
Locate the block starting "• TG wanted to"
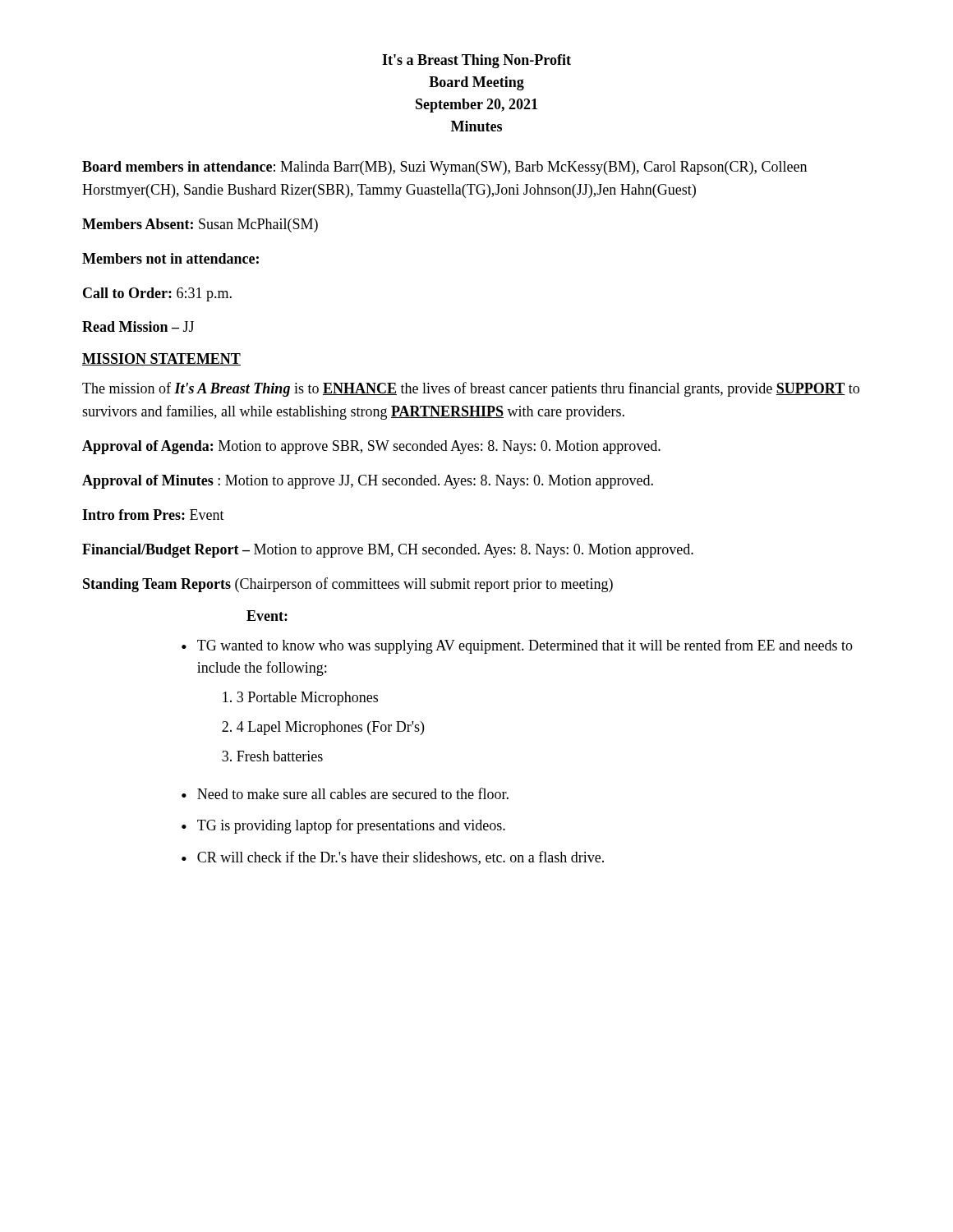(517, 646)
